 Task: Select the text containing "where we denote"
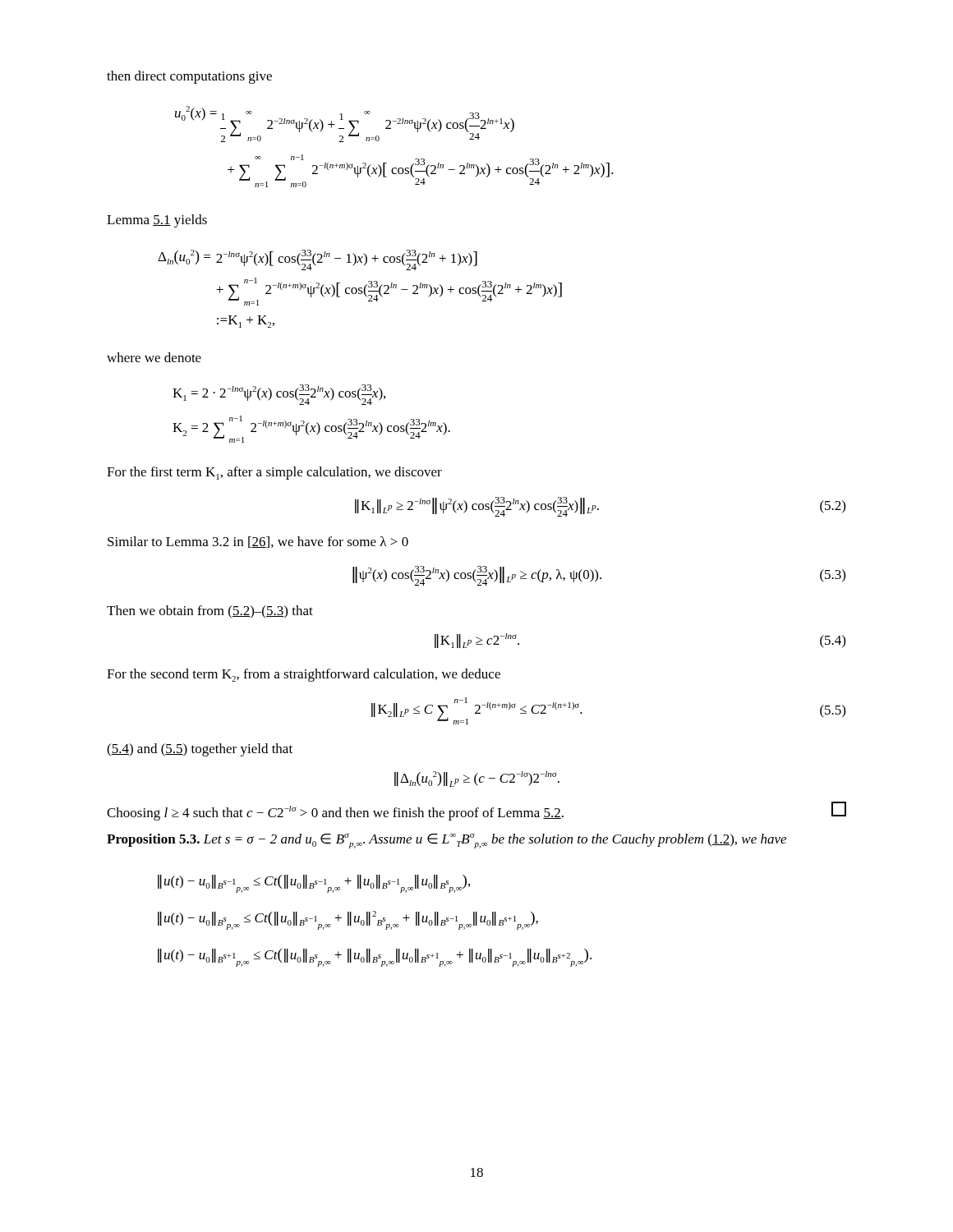pyautogui.click(x=154, y=357)
